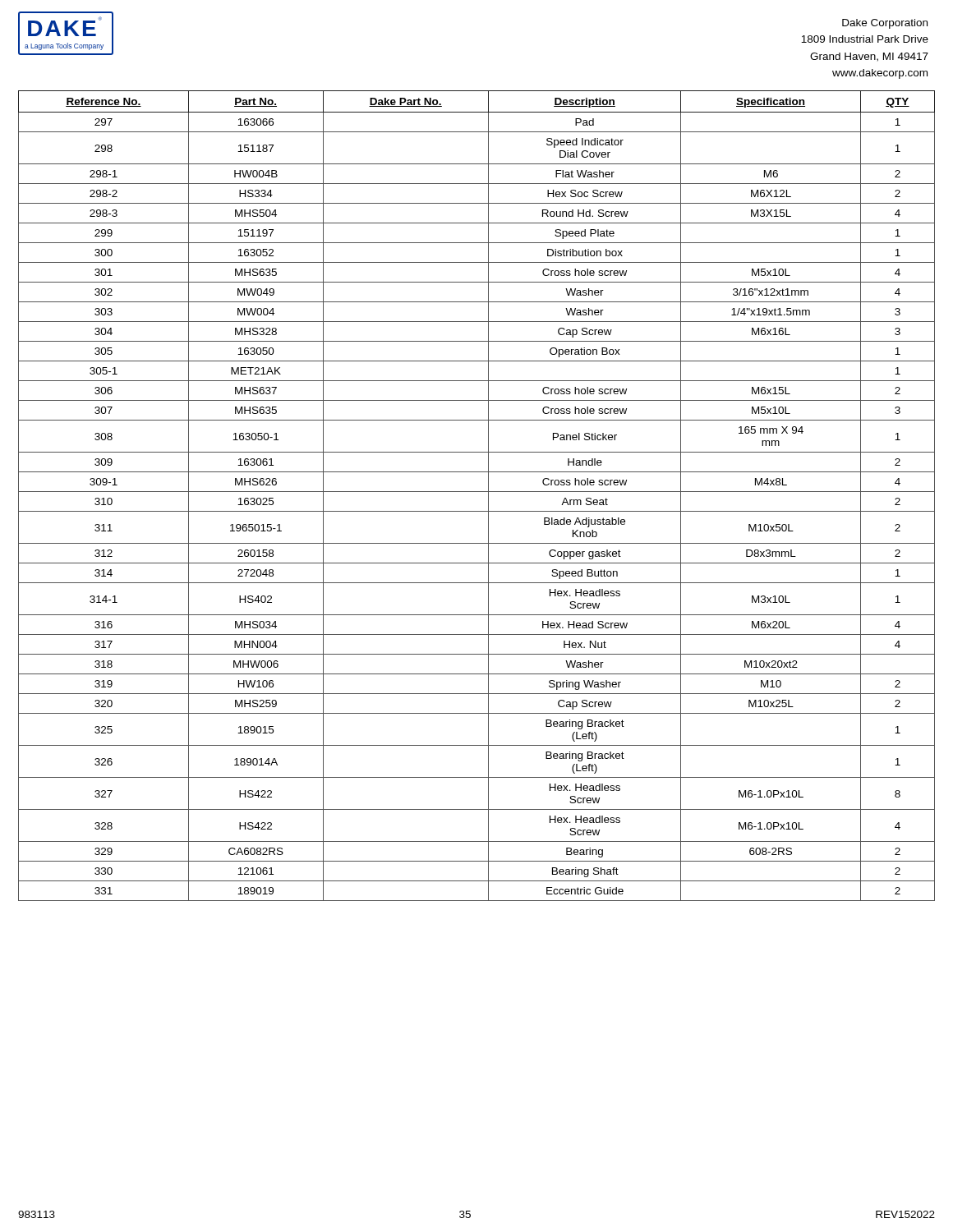Find a logo

coord(66,33)
